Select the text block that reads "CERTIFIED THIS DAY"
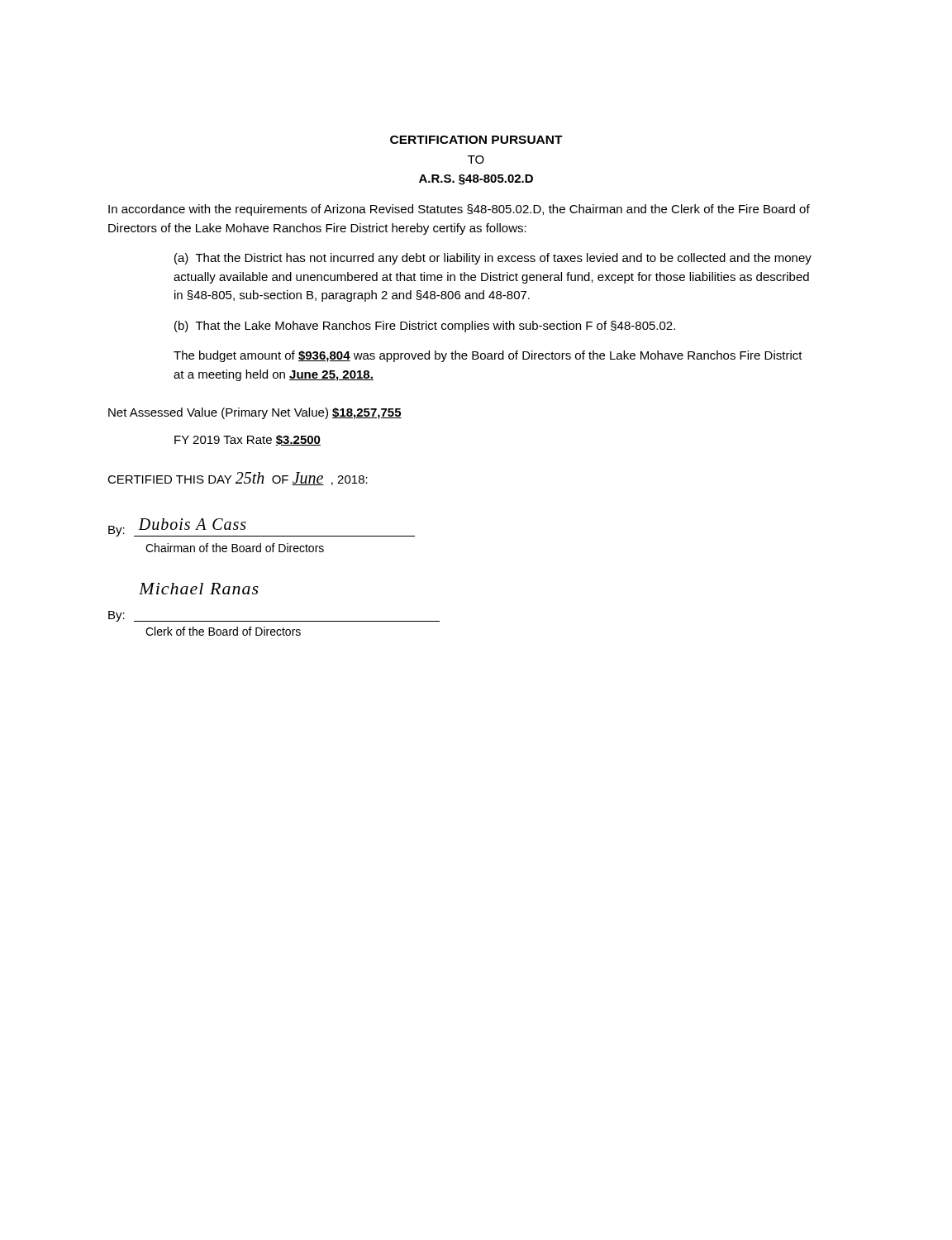This screenshot has width=952, height=1240. [x=238, y=478]
